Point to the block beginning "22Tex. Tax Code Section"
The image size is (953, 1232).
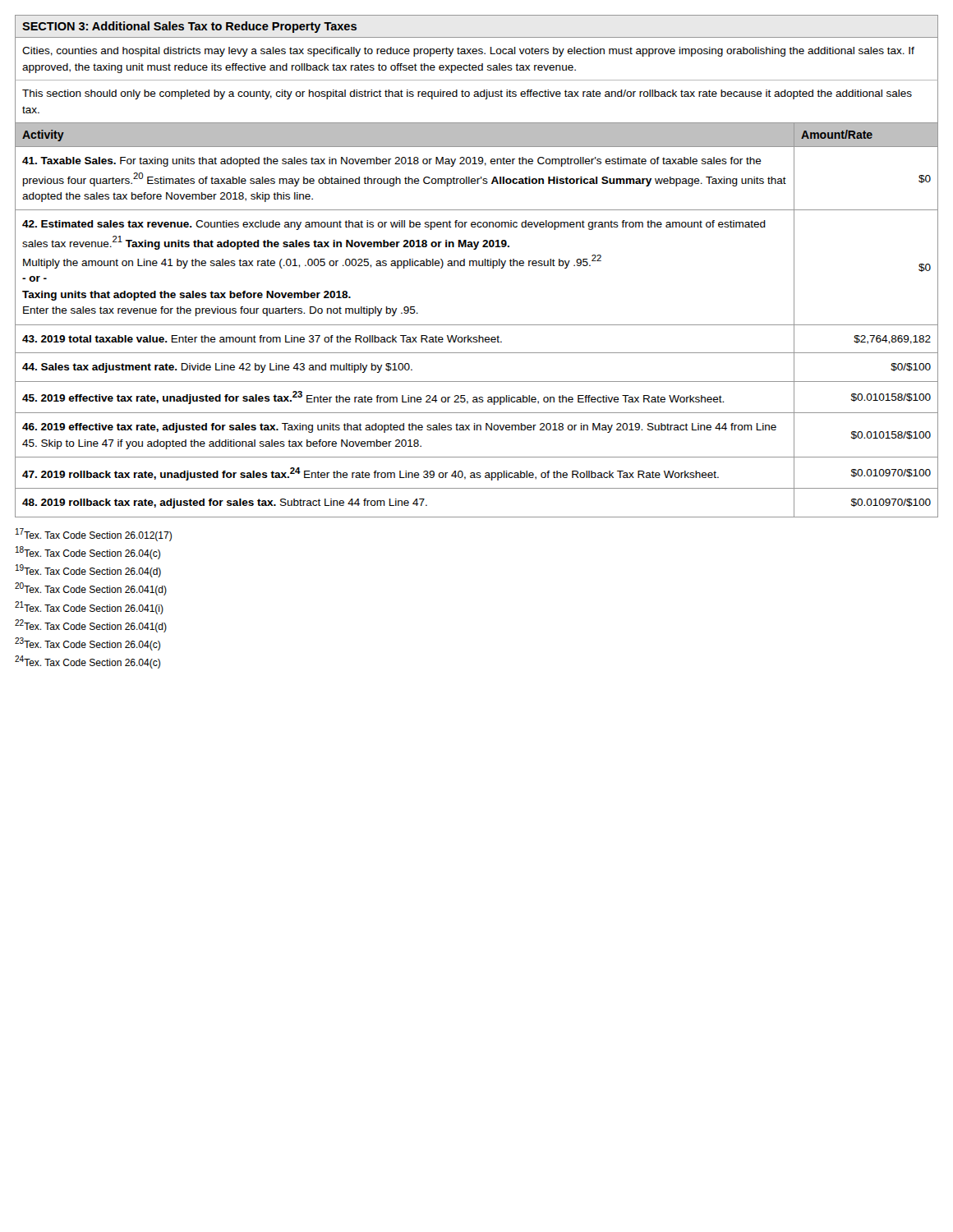(x=91, y=625)
